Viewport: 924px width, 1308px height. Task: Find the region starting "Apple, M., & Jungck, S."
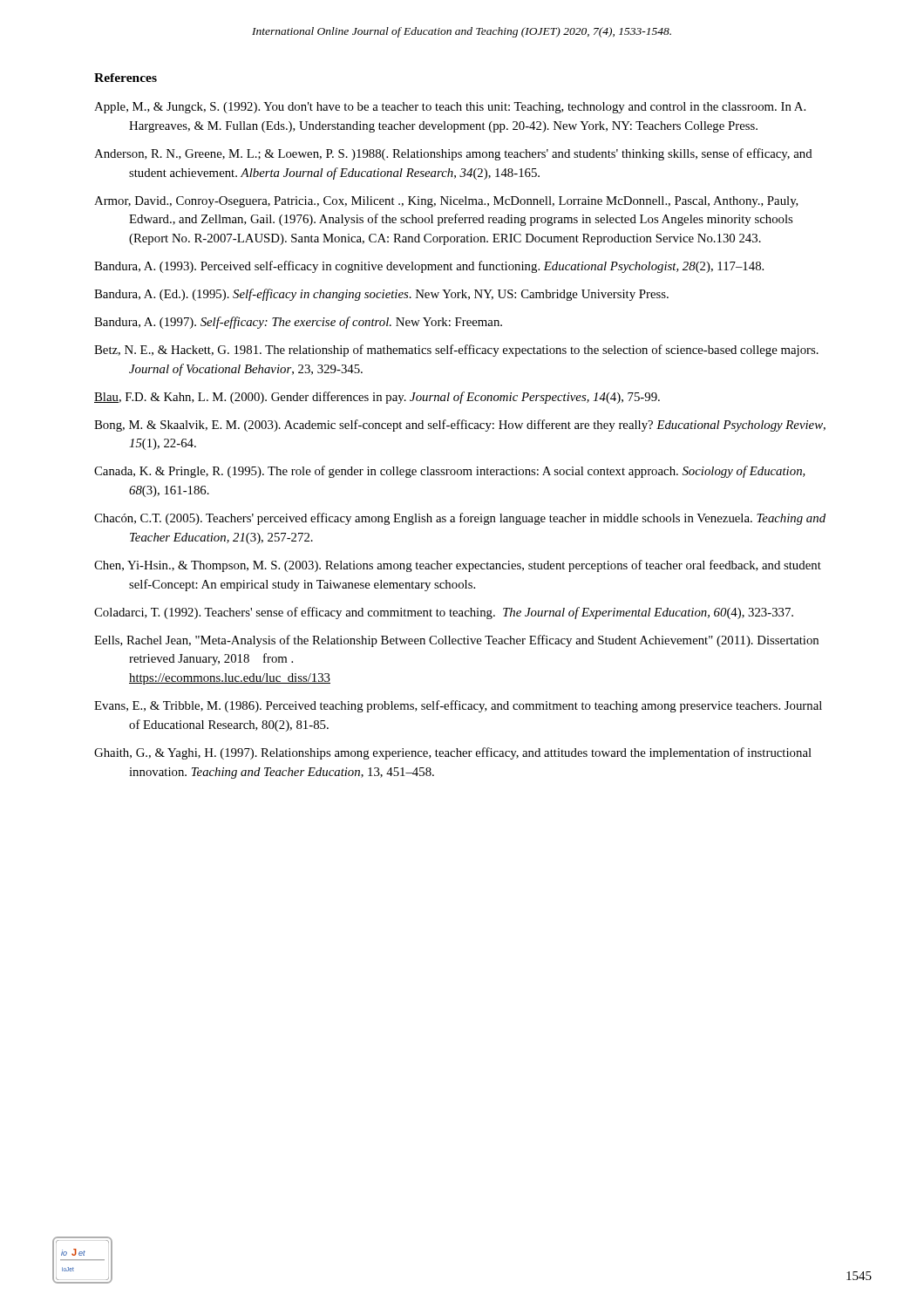pyautogui.click(x=450, y=116)
